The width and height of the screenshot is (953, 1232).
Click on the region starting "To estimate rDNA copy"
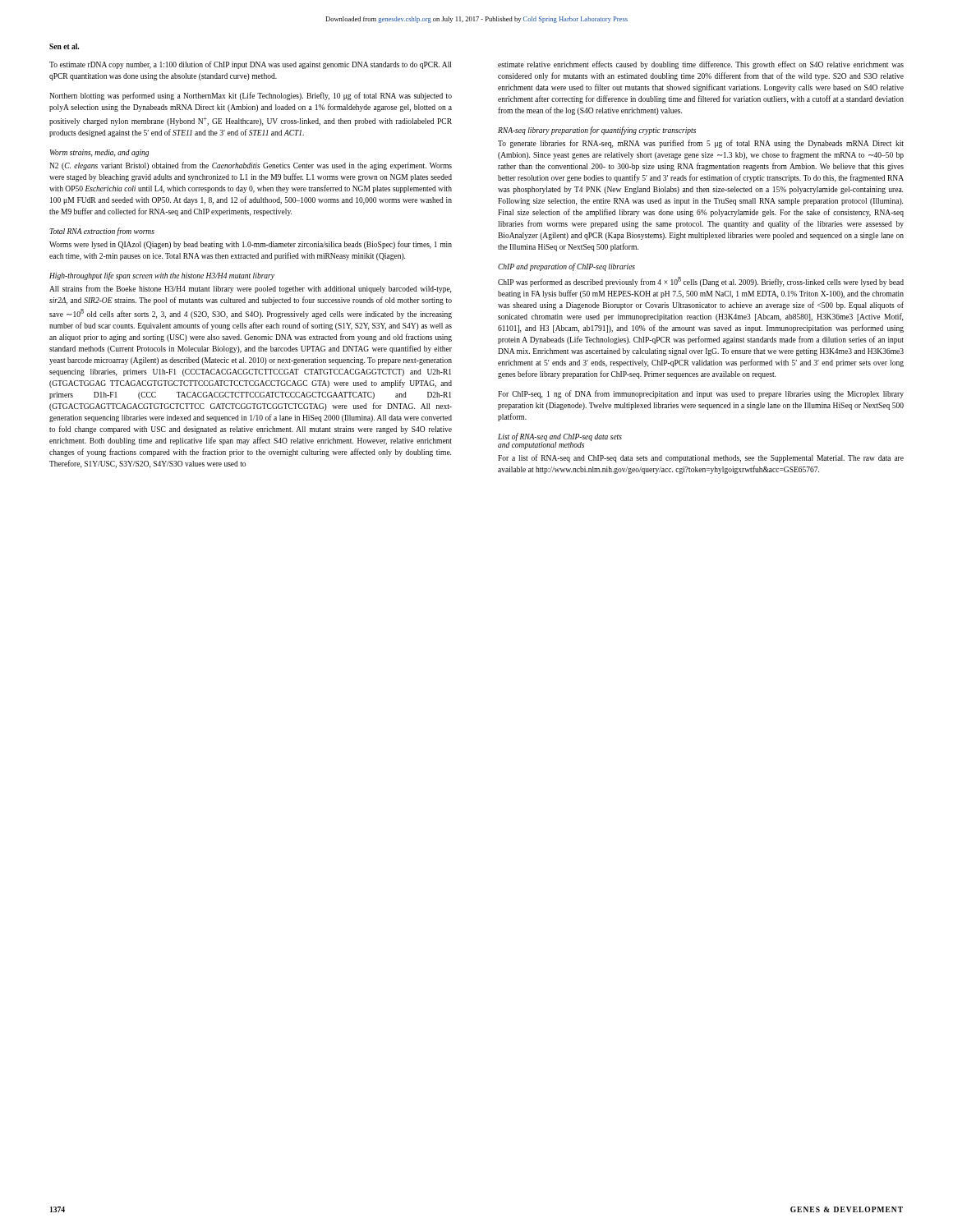251,71
